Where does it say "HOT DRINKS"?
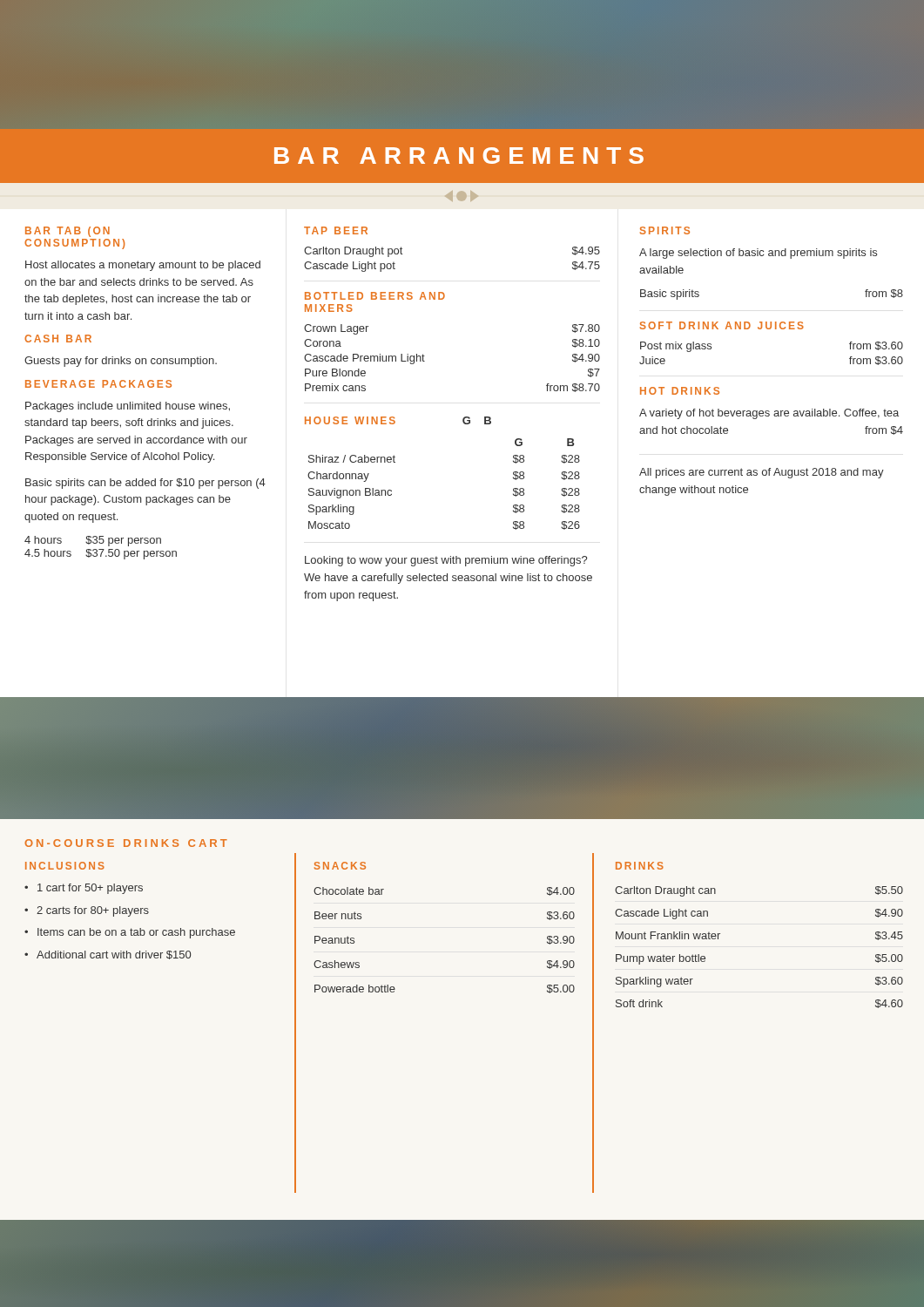The width and height of the screenshot is (924, 1307). point(680,391)
